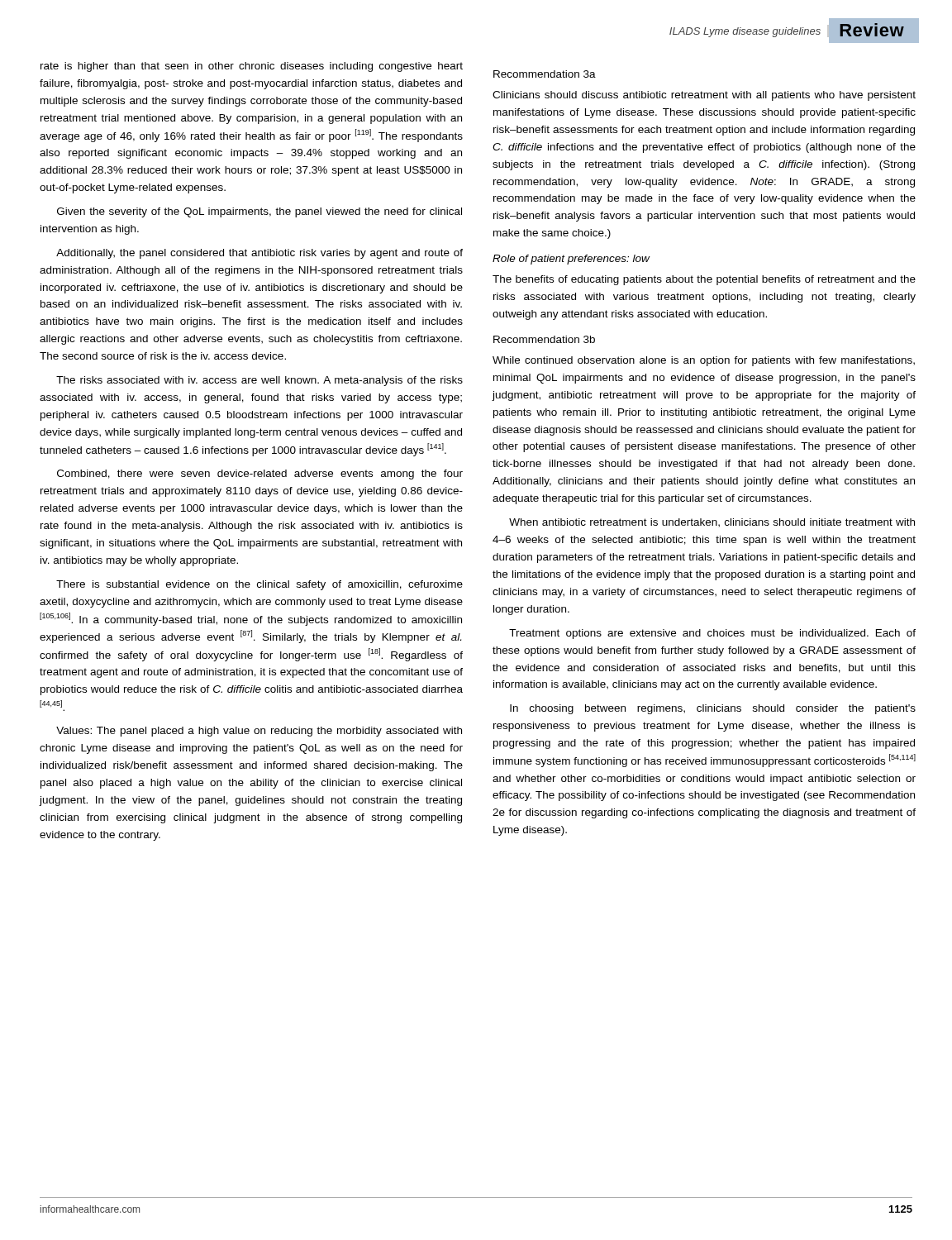This screenshot has width=952, height=1240.
Task: Select the text block starting "The benefits of"
Action: pyautogui.click(x=704, y=297)
